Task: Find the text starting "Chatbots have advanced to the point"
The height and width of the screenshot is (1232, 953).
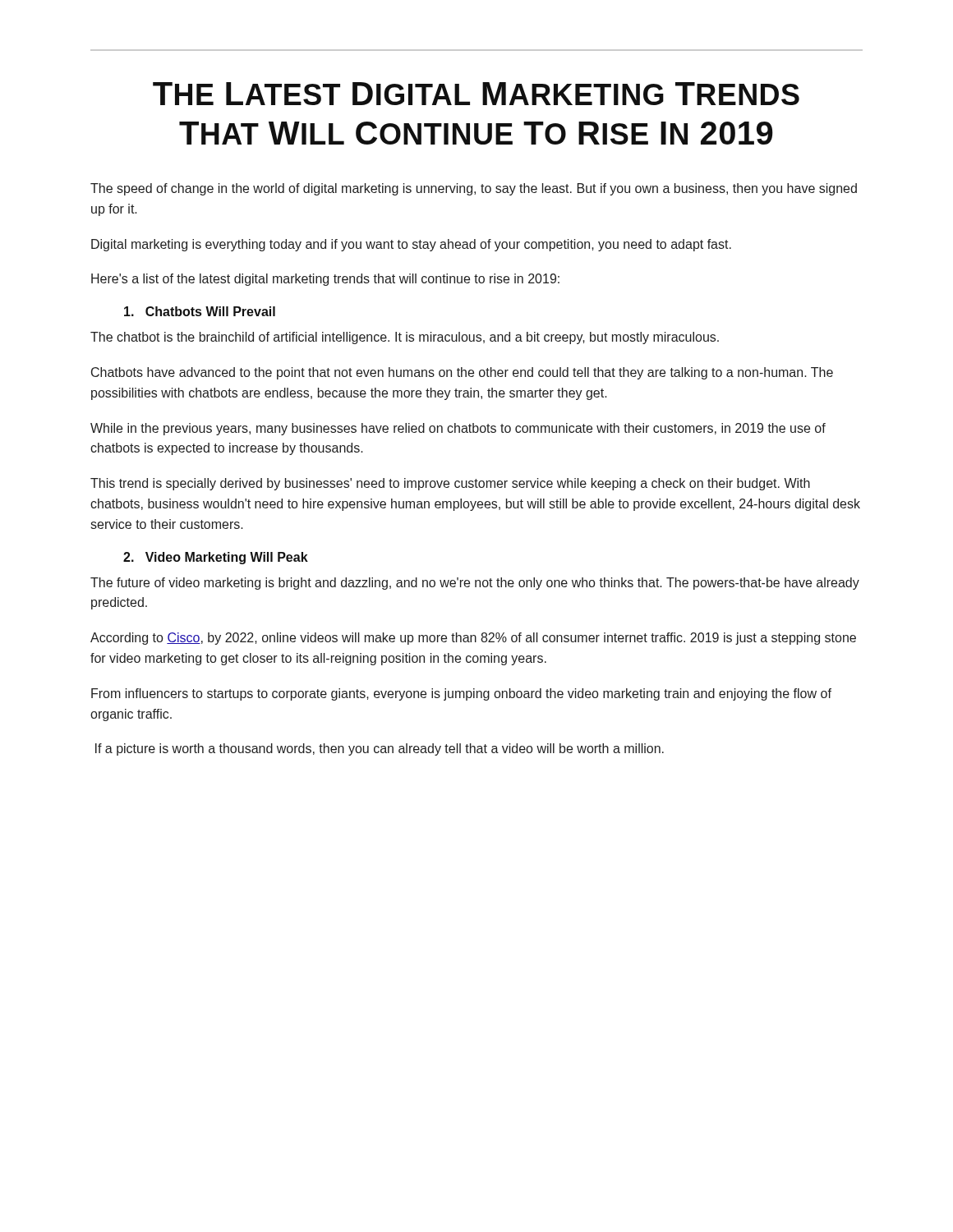Action: pyautogui.click(x=462, y=383)
